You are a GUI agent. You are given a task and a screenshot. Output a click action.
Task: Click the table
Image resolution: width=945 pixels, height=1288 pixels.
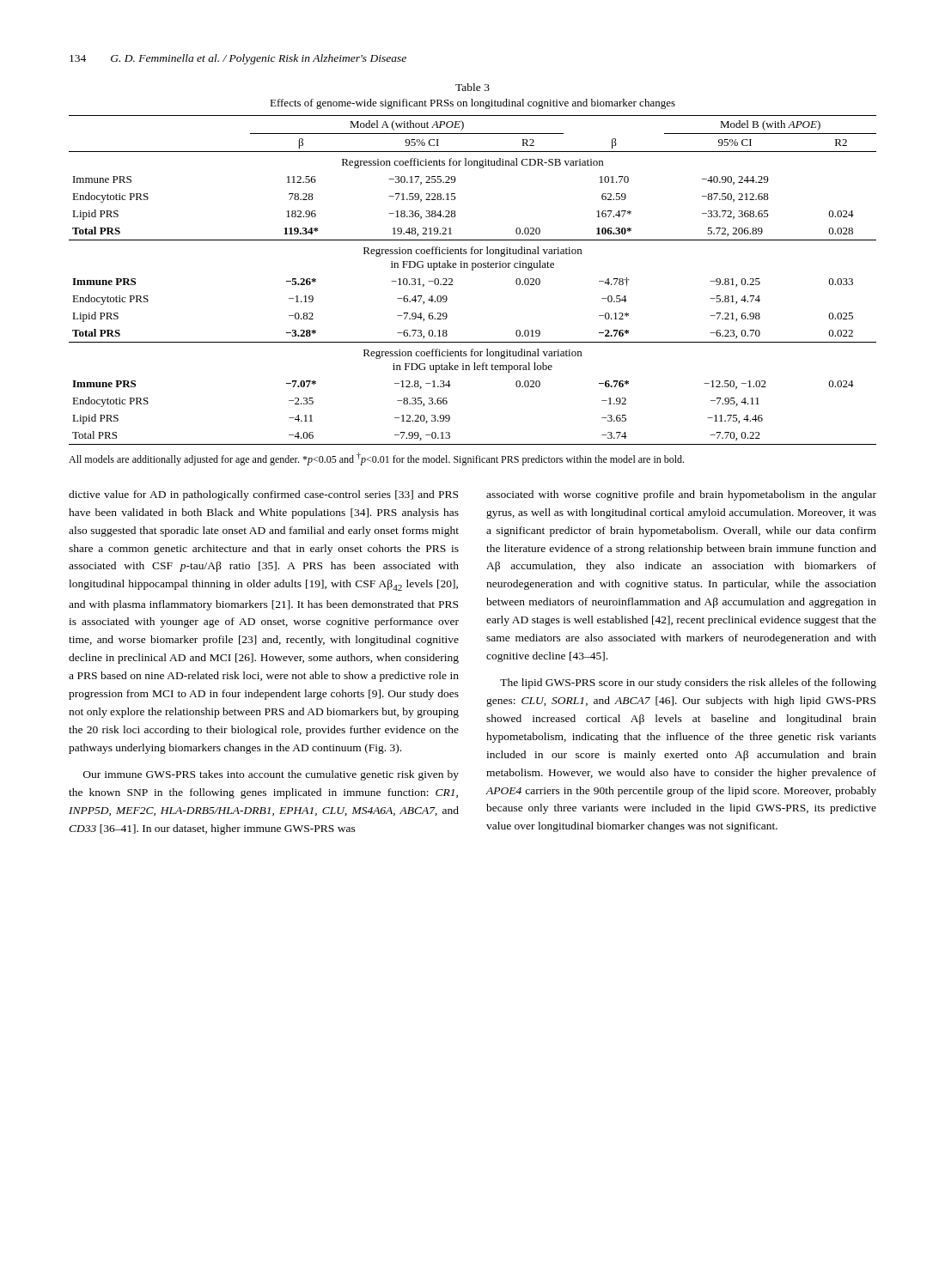click(472, 280)
